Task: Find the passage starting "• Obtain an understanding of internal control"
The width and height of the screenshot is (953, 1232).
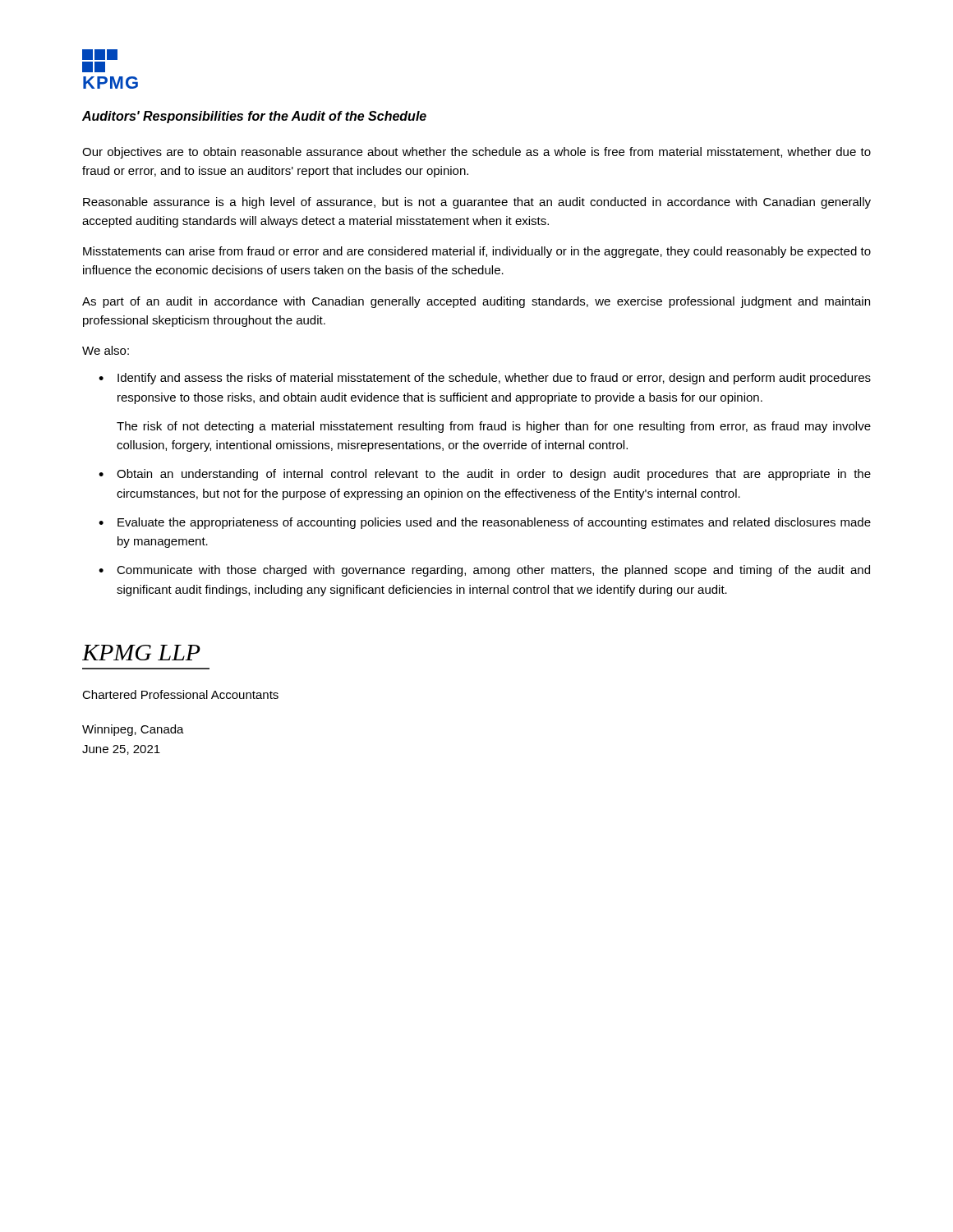Action: point(485,483)
